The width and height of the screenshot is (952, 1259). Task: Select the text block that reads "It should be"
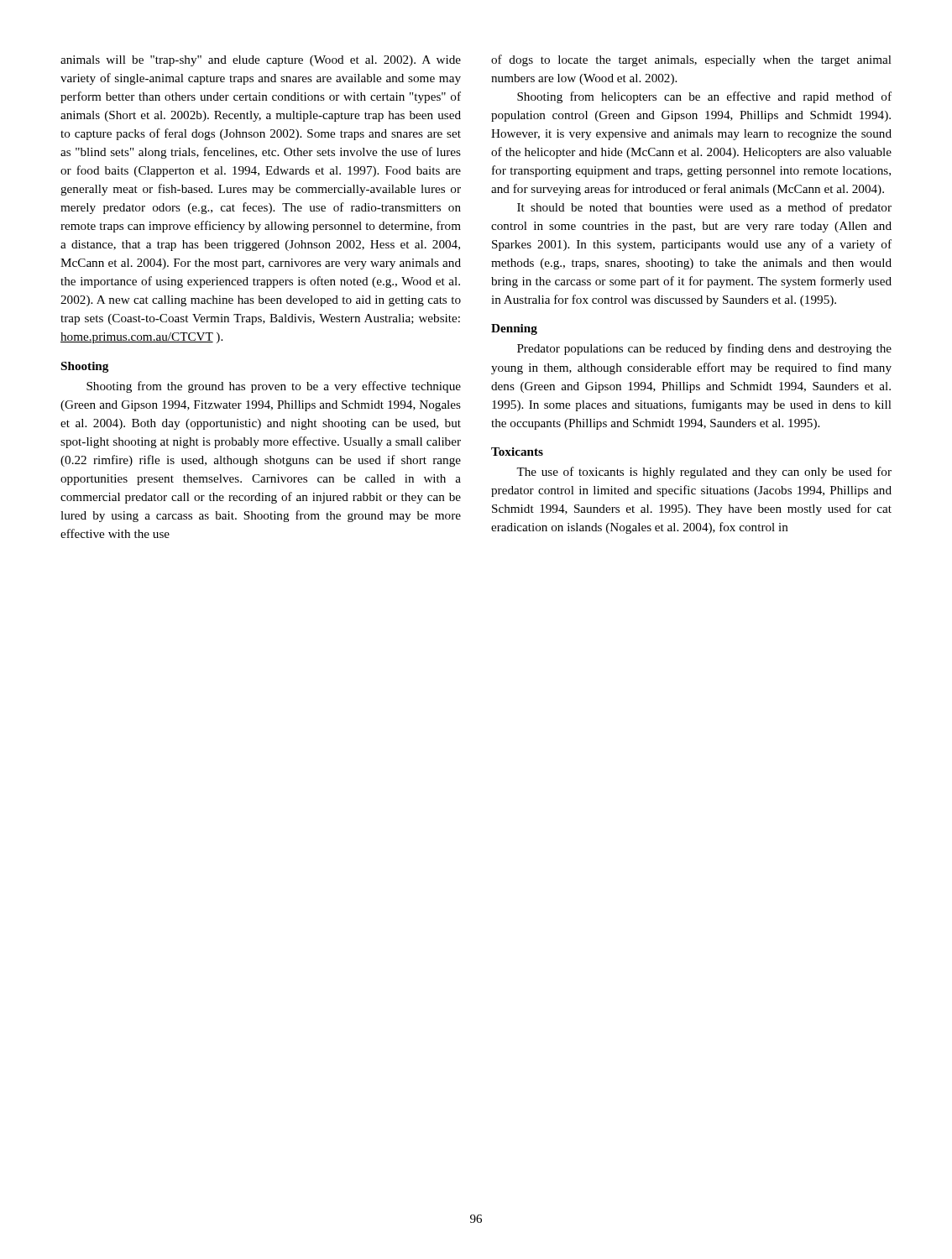tap(691, 253)
